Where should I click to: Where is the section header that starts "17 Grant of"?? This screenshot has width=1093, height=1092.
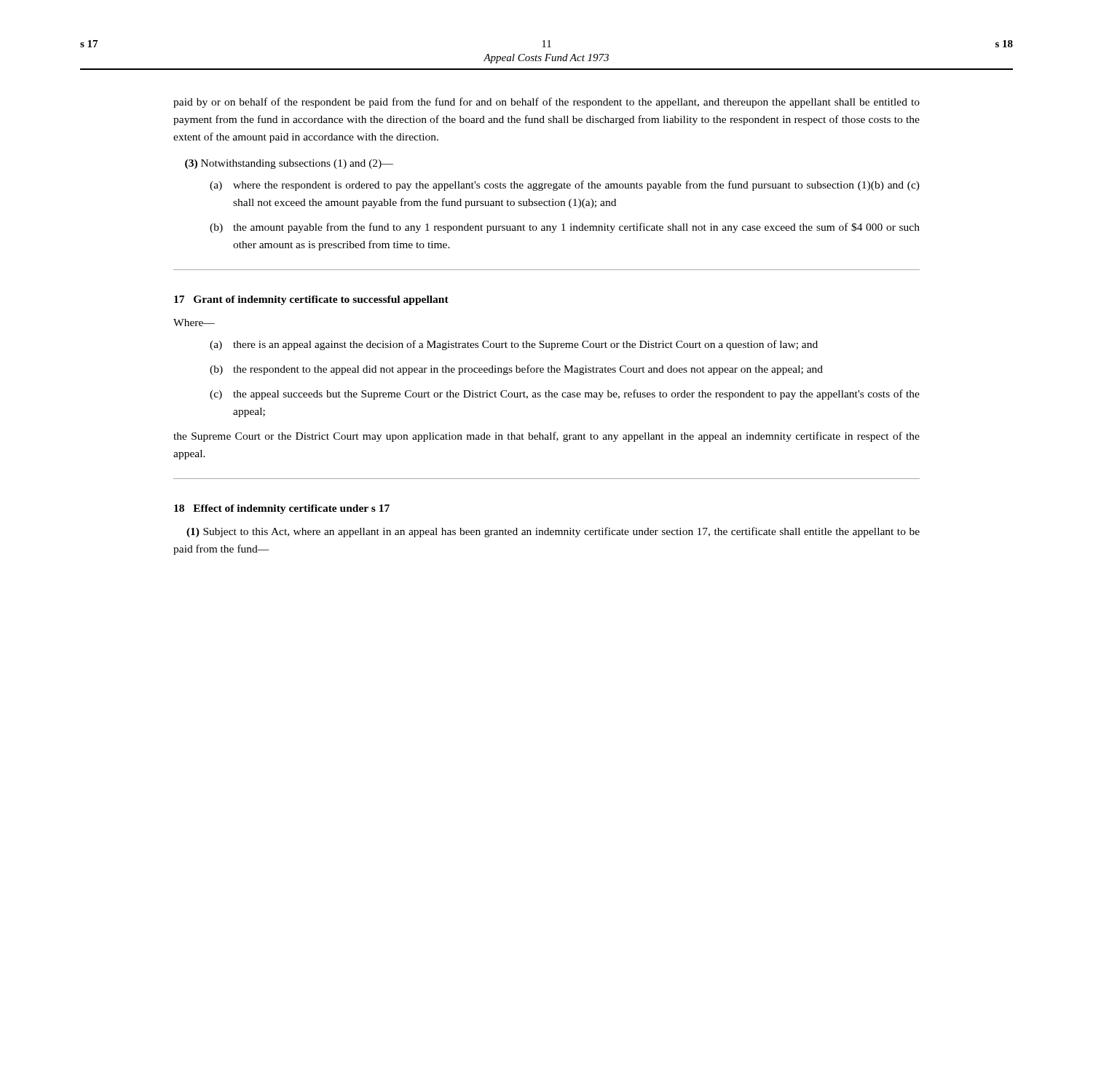pyautogui.click(x=311, y=299)
